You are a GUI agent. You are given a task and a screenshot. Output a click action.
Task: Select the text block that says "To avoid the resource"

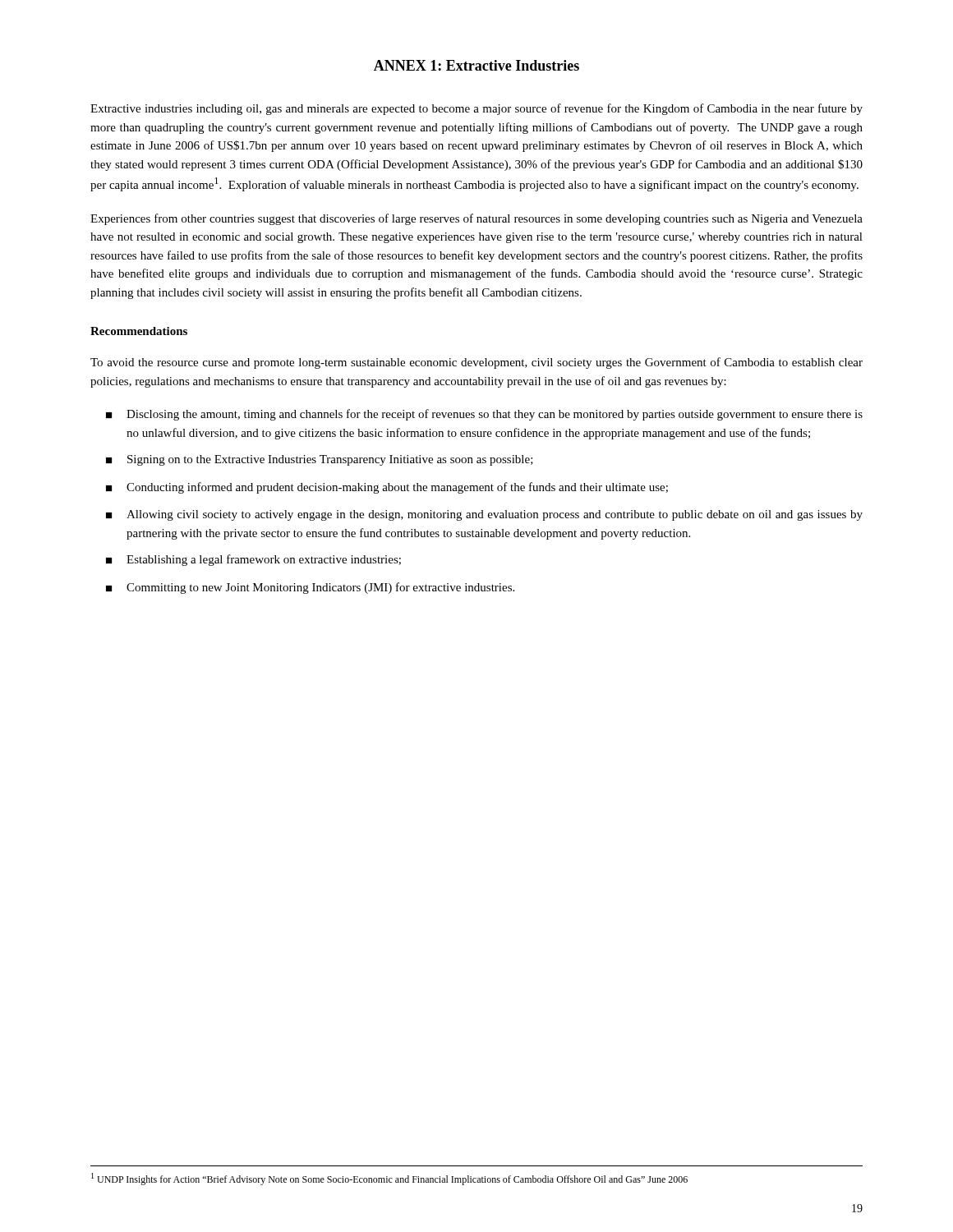coord(476,371)
